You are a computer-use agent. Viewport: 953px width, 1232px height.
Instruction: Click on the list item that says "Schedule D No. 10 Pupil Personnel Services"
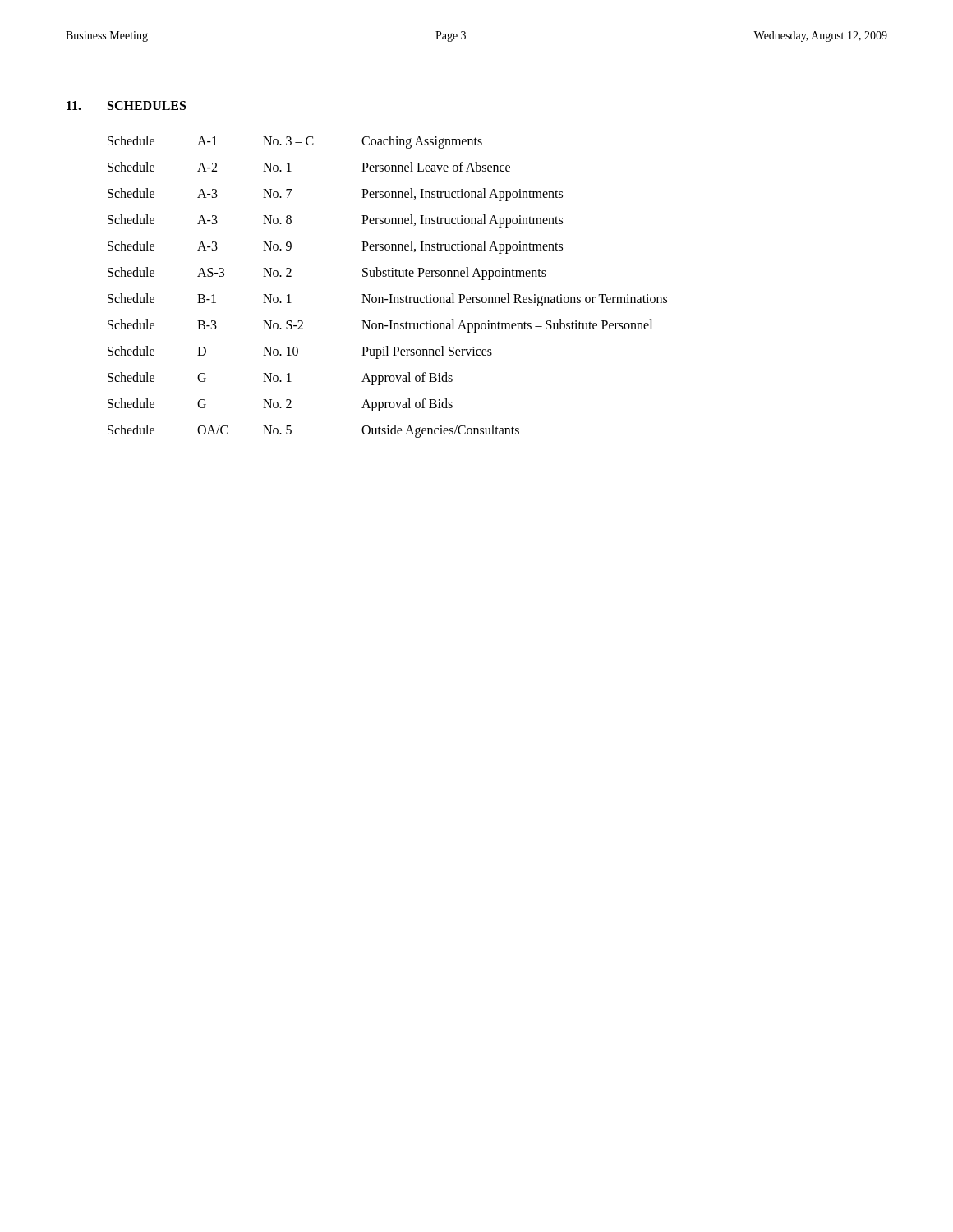[497, 352]
